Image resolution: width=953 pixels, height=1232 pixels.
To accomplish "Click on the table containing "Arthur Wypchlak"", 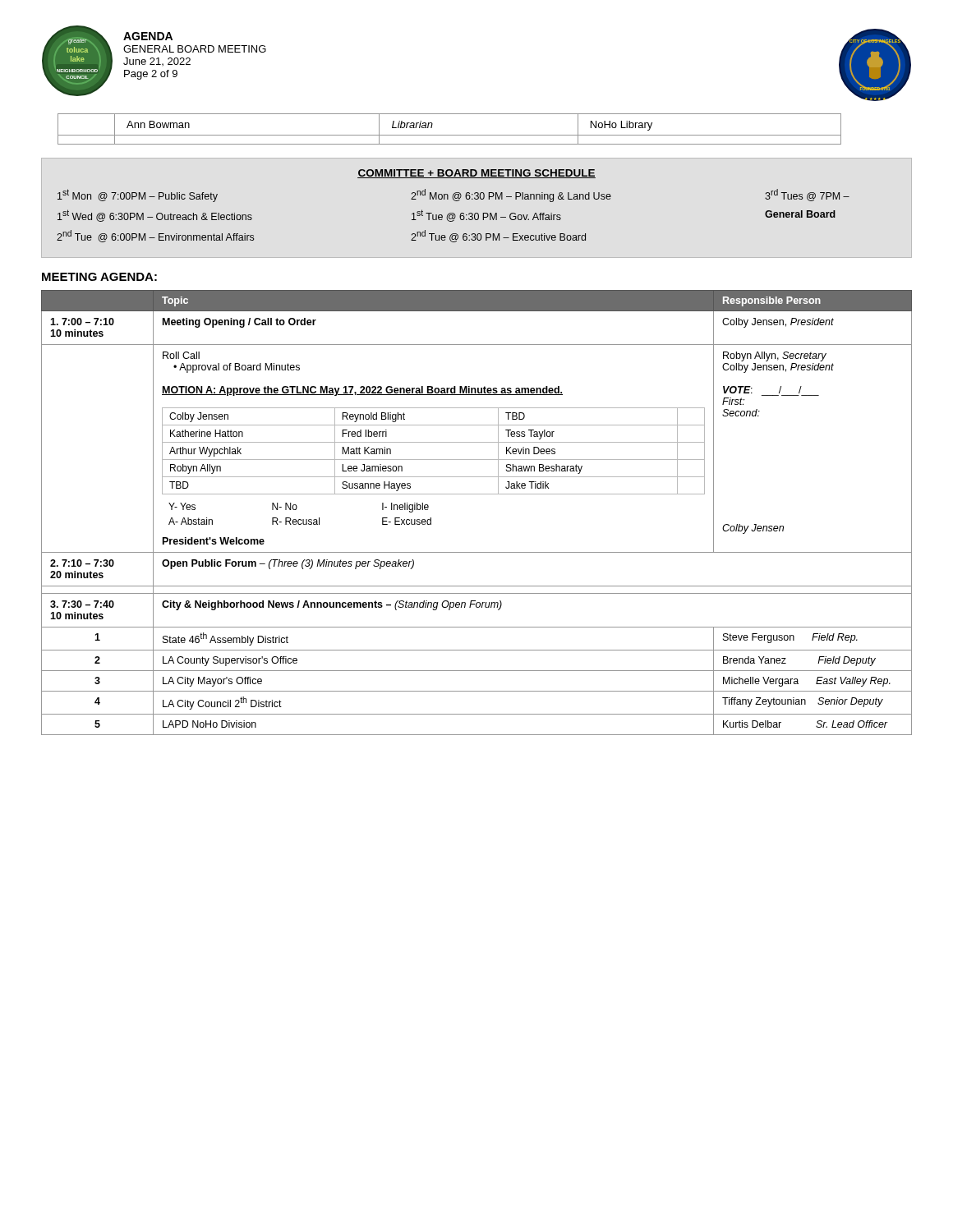I will [x=476, y=513].
